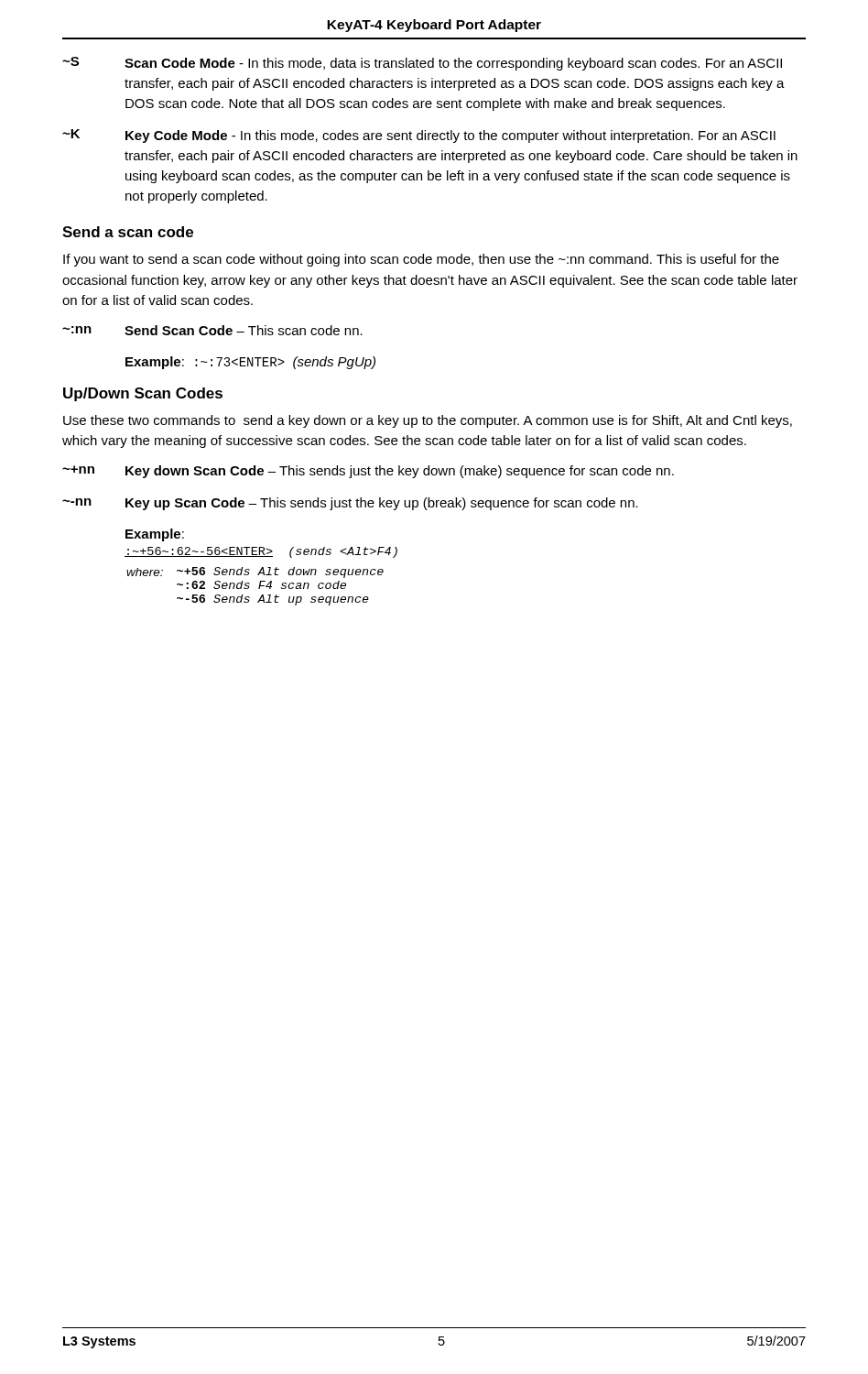The width and height of the screenshot is (868, 1374).
Task: Where is the passage that starts "~+nn Key down Scan"?
Action: pyautogui.click(x=434, y=470)
